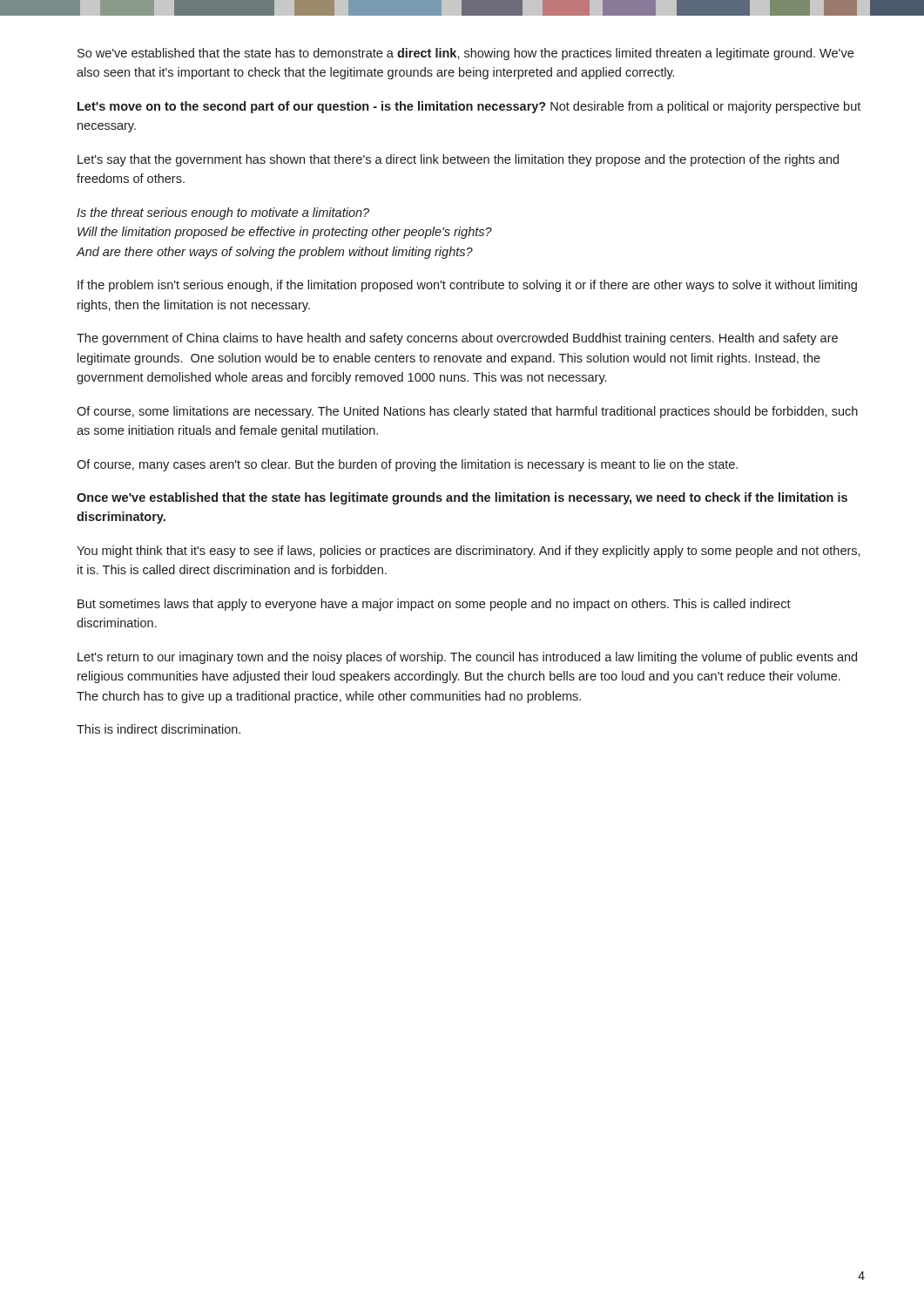The width and height of the screenshot is (924, 1307).
Task: Select the text block that reads "Let's move on to the second part of"
Action: click(x=471, y=116)
